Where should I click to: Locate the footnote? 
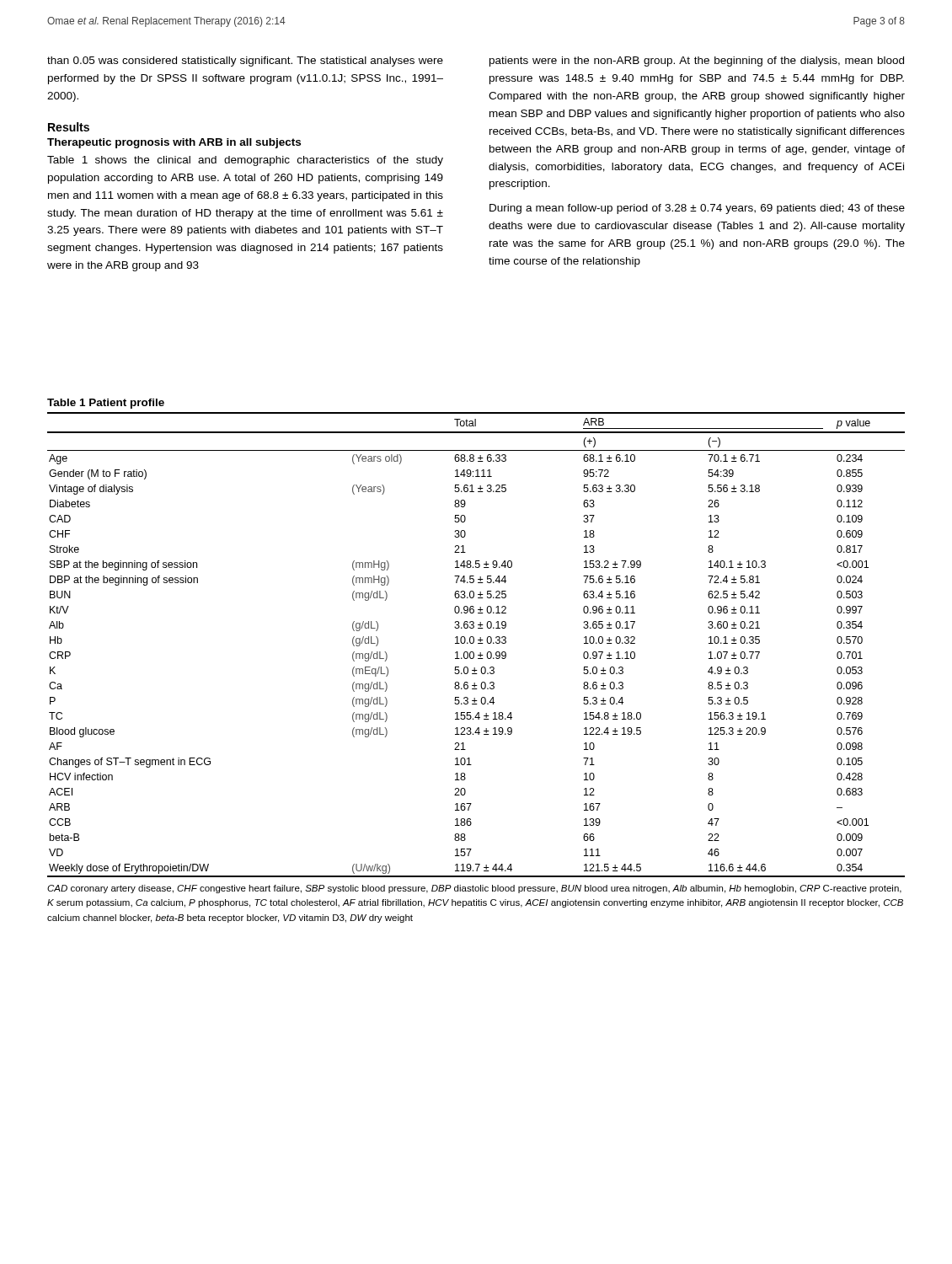475,903
